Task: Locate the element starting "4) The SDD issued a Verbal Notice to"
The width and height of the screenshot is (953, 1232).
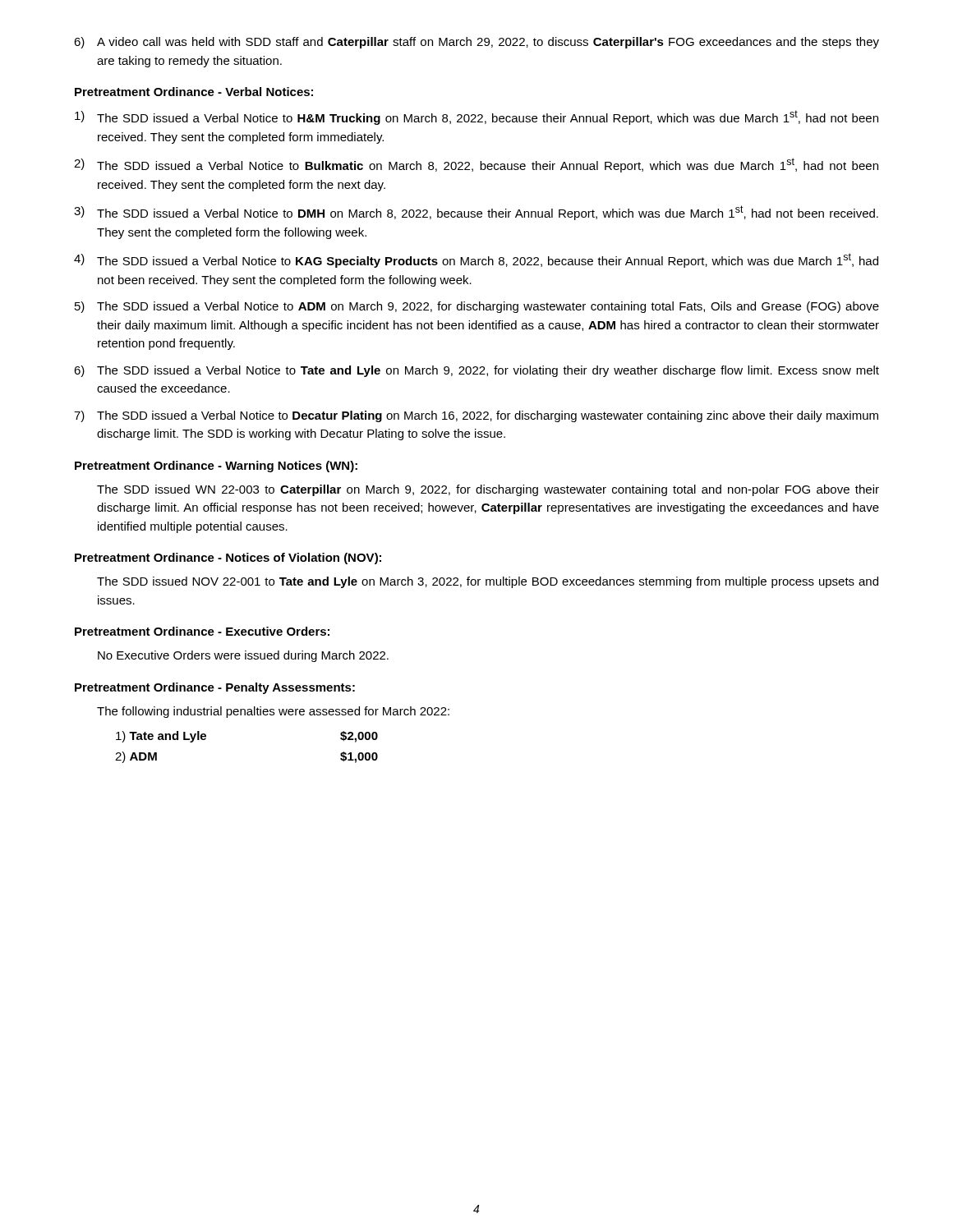Action: coord(476,269)
